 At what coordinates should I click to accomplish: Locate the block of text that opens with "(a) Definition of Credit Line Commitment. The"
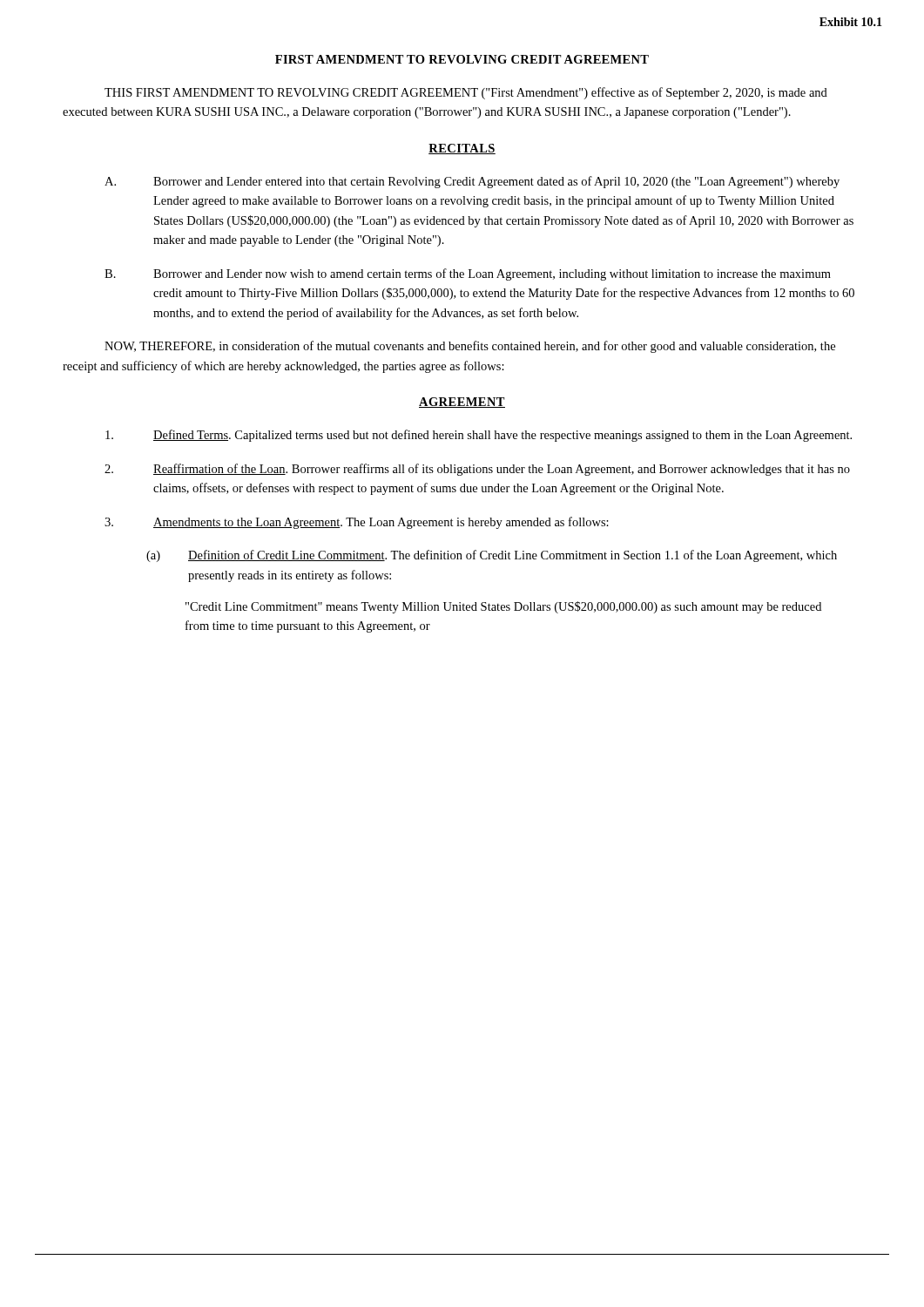tap(462, 565)
